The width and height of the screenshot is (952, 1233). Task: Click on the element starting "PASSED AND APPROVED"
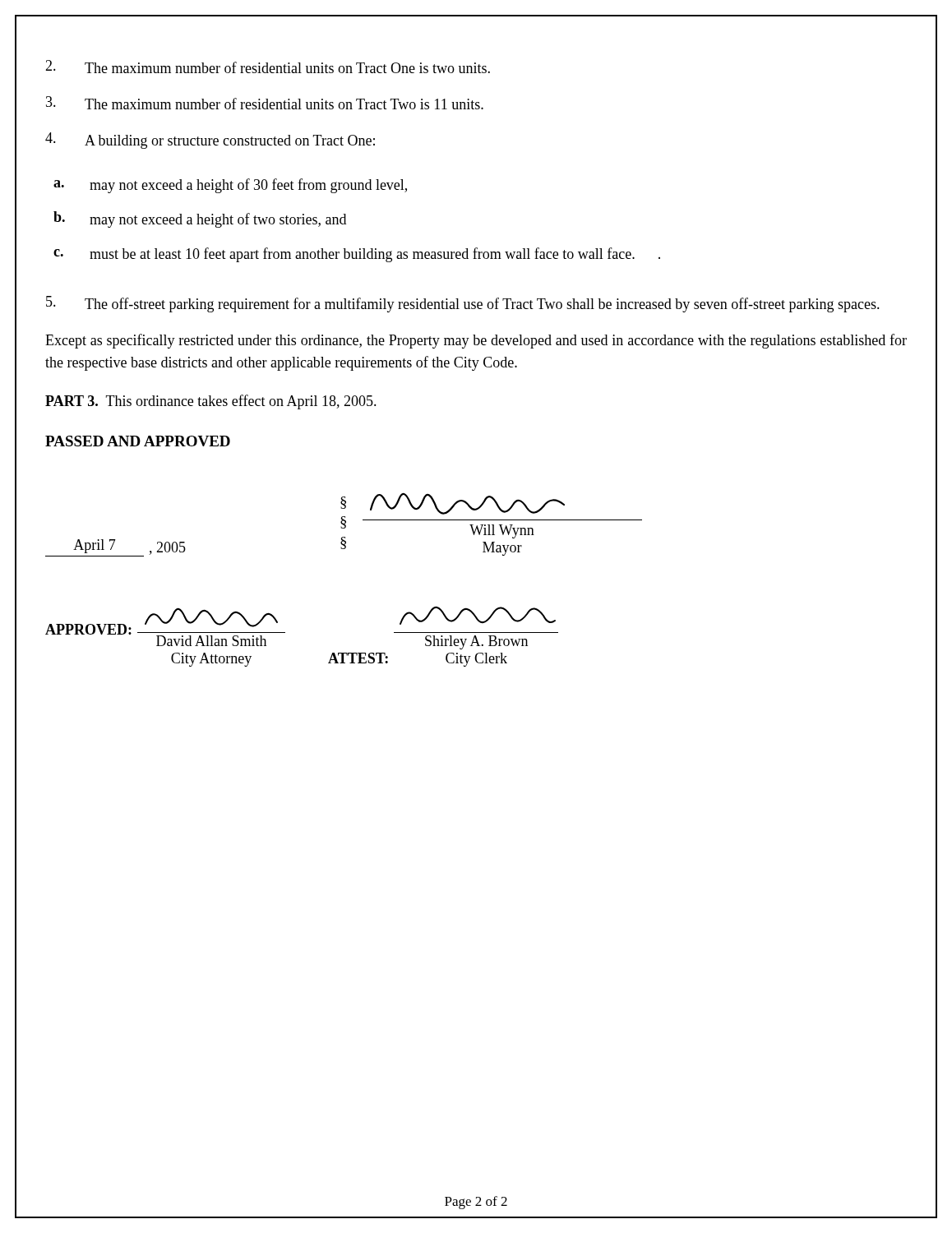[138, 441]
